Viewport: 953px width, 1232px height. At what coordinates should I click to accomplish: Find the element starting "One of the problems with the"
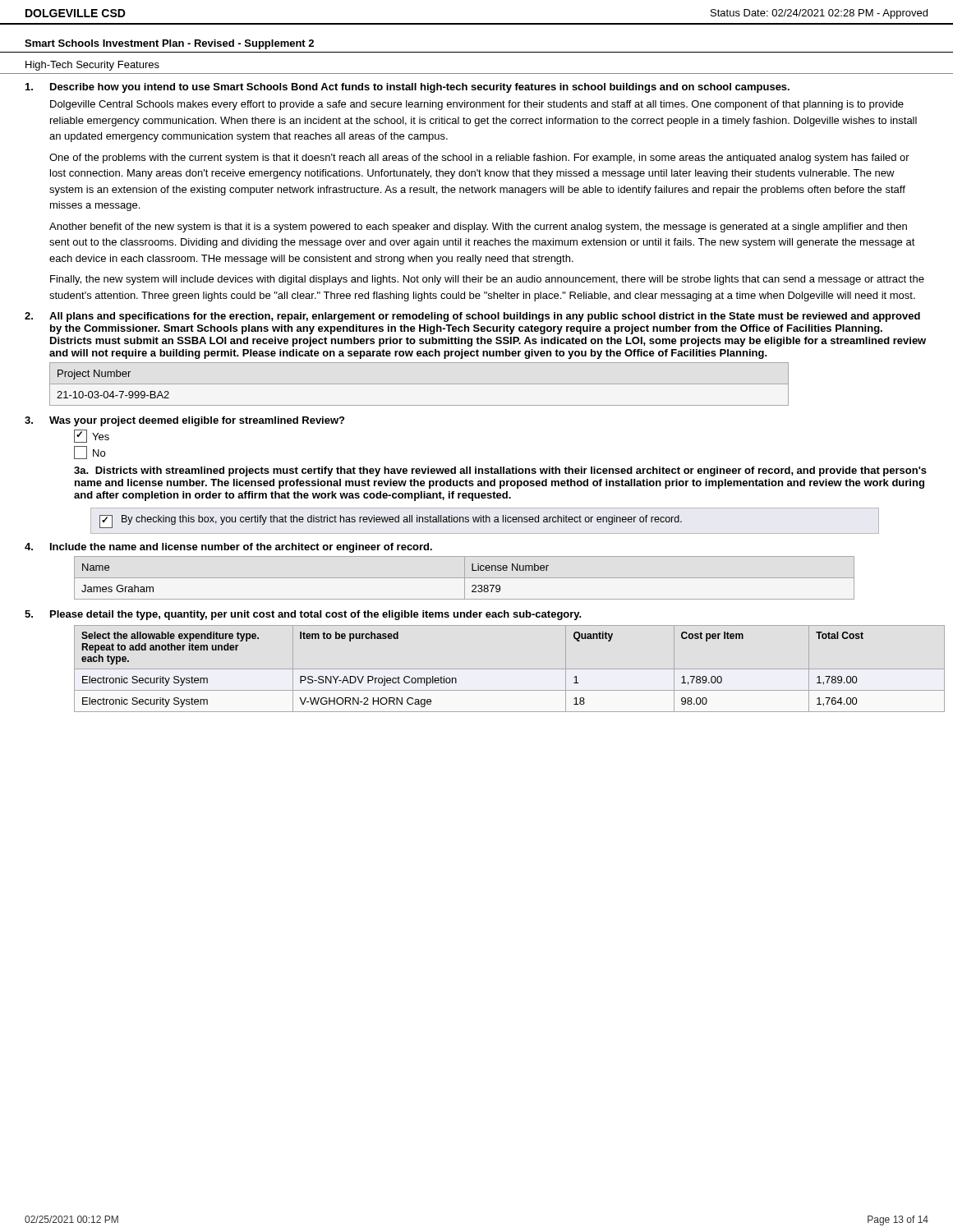[x=479, y=181]
